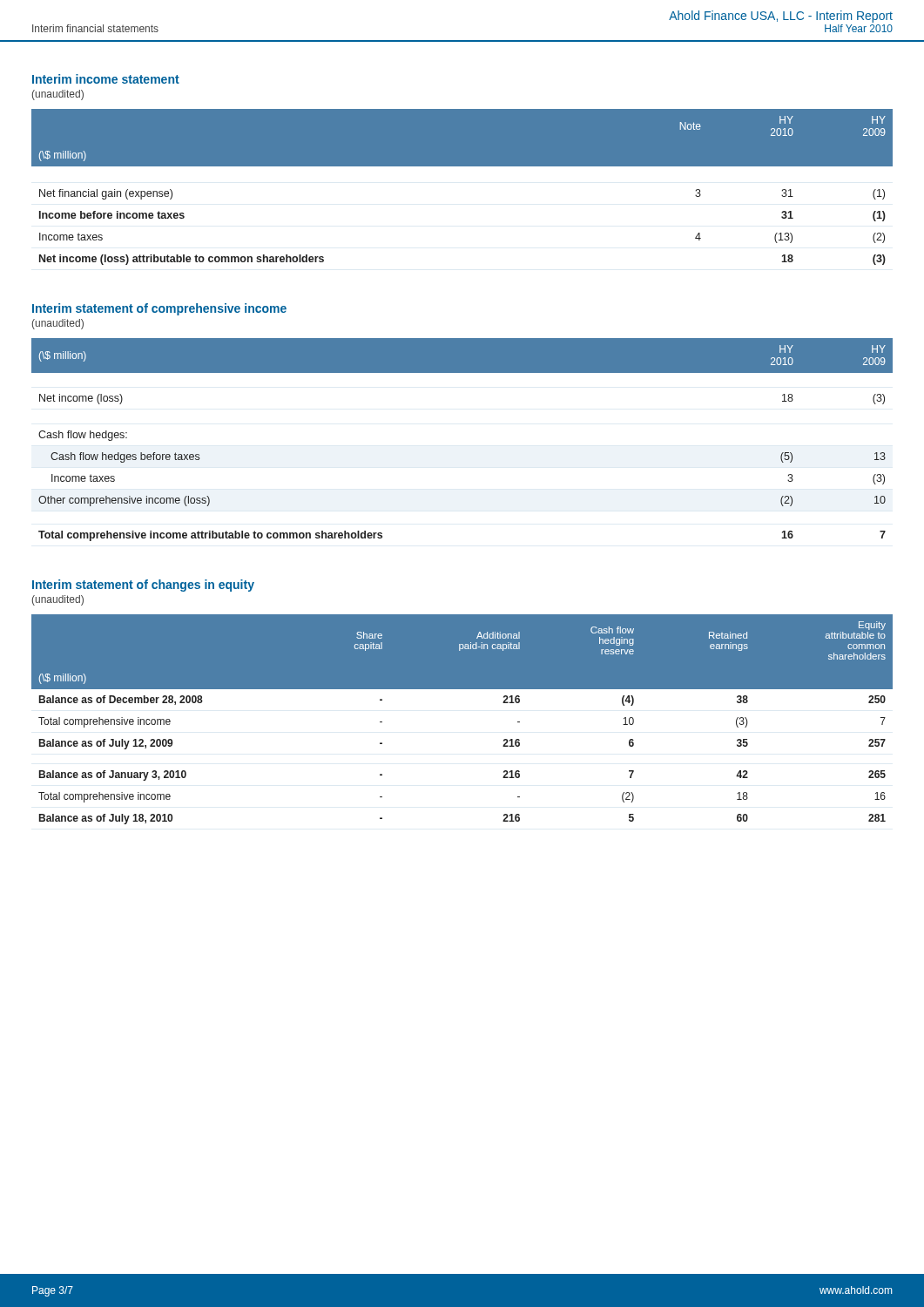924x1307 pixels.
Task: Click on the text block starting "Interim statement of comprehensive income"
Action: (x=159, y=309)
